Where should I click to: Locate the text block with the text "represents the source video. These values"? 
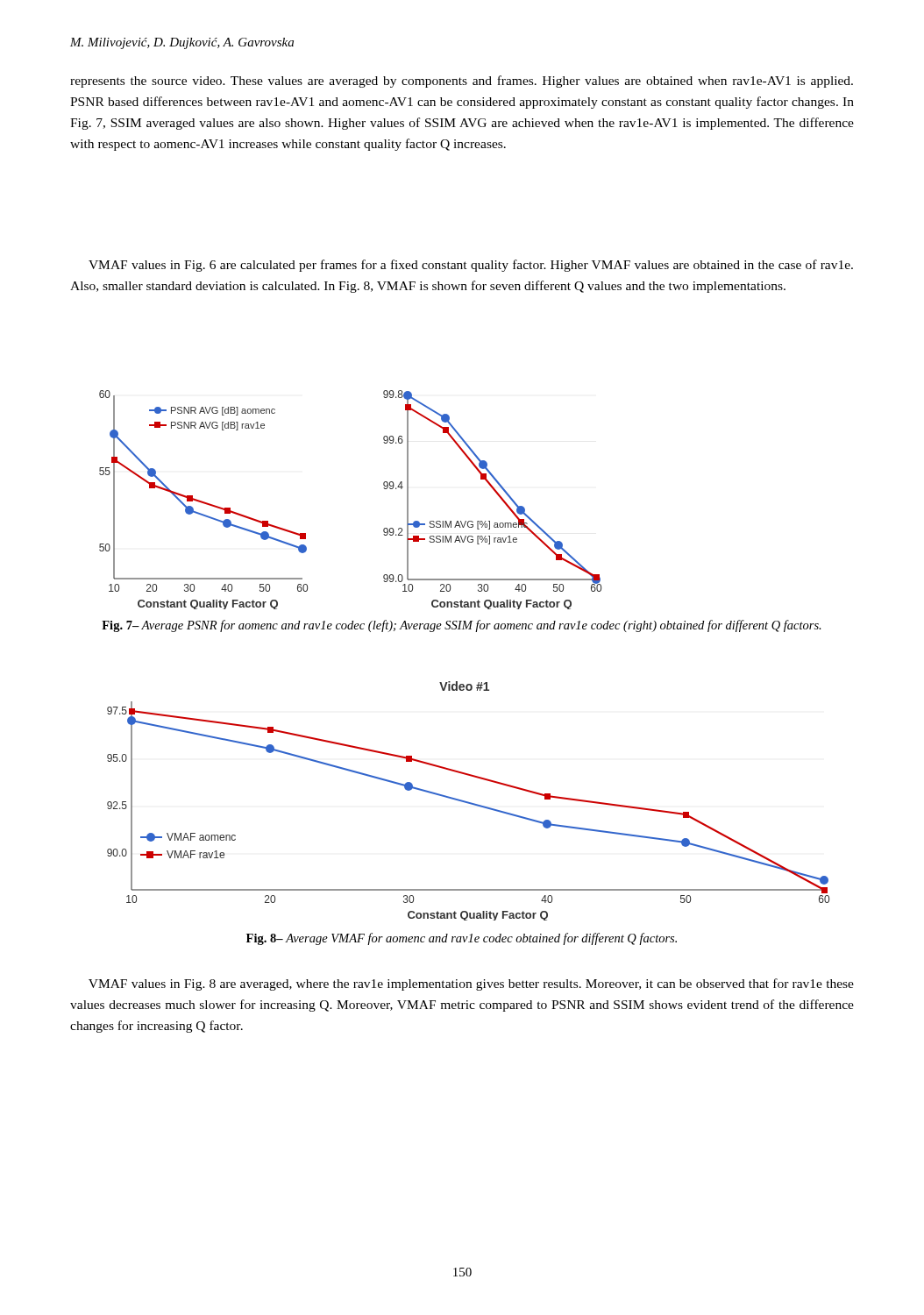[x=462, y=112]
